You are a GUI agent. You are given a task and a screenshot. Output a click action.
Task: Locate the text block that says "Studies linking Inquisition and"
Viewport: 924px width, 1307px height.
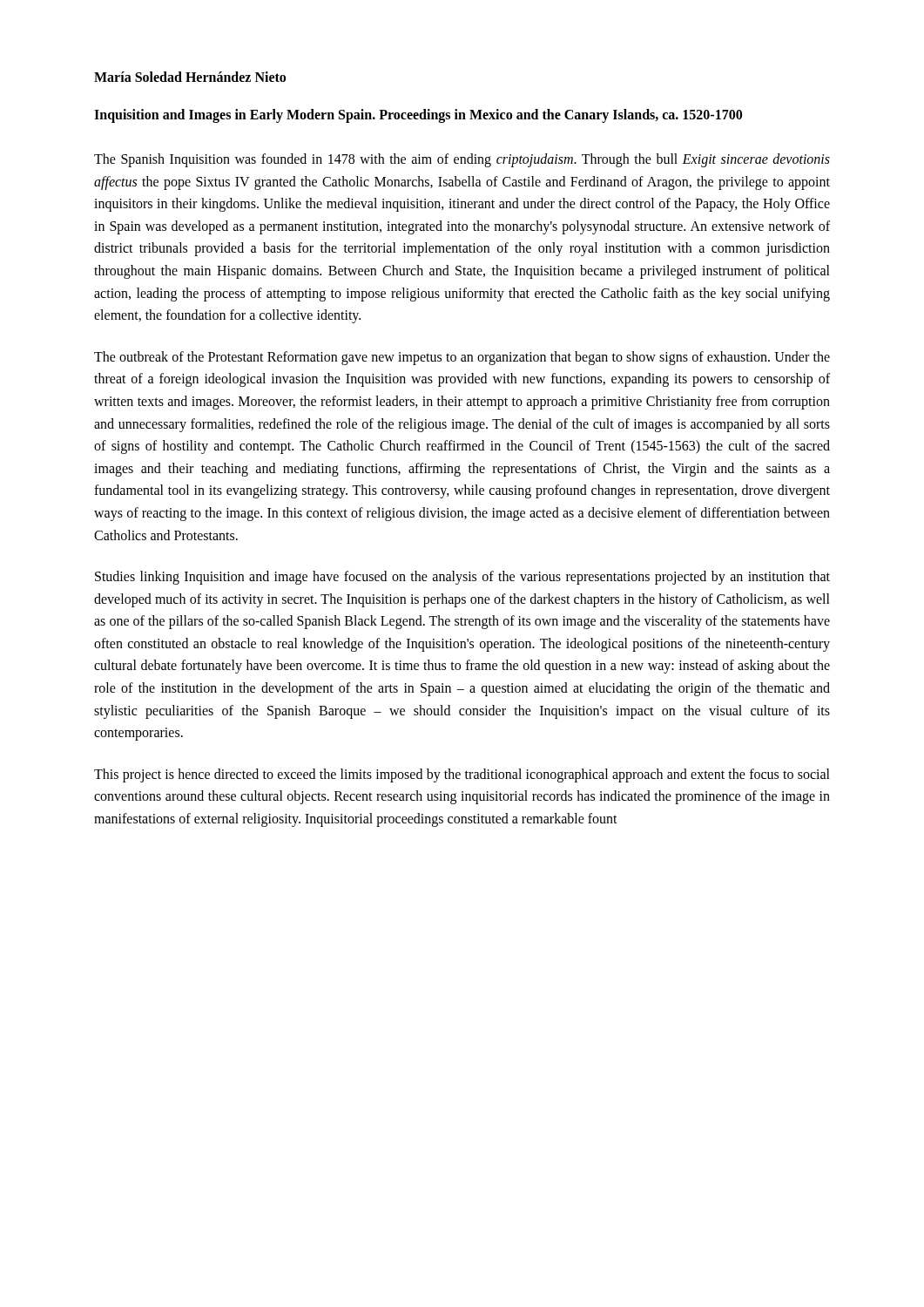(462, 655)
